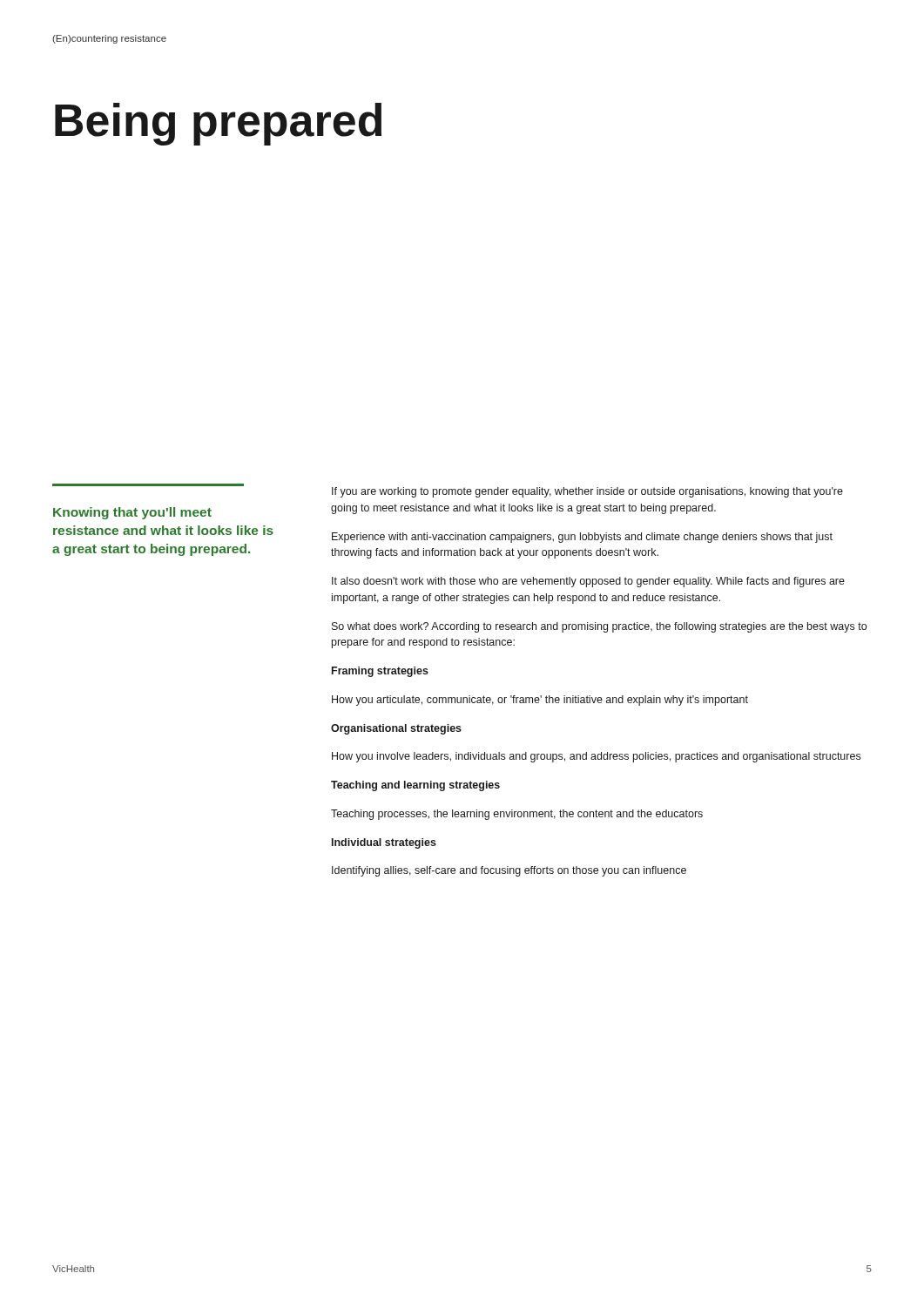This screenshot has height=1307, width=924.
Task: Locate the text block containing "If you are working"
Action: 600,500
